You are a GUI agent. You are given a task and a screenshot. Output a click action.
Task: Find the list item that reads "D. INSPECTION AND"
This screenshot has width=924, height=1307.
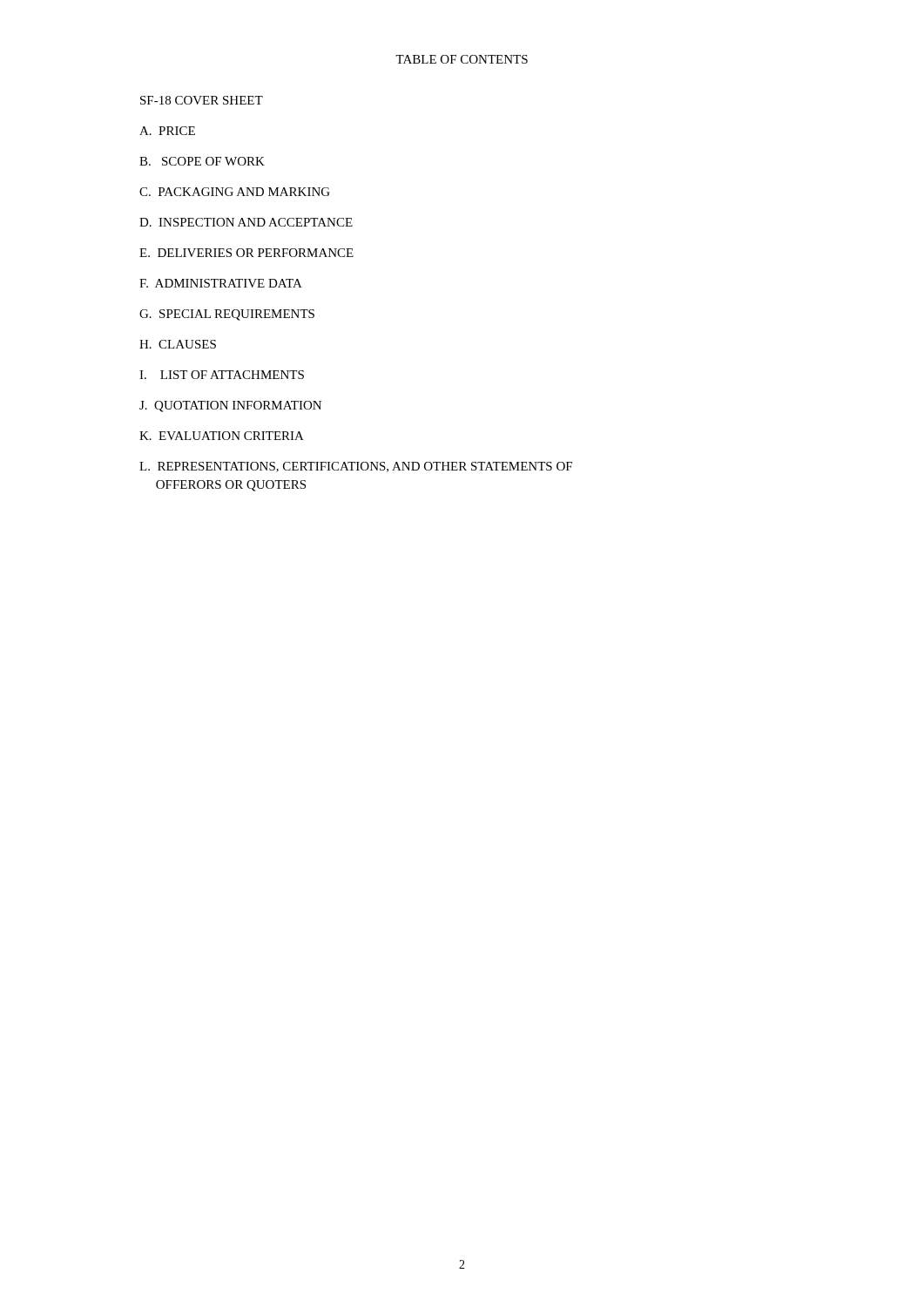pyautogui.click(x=246, y=222)
